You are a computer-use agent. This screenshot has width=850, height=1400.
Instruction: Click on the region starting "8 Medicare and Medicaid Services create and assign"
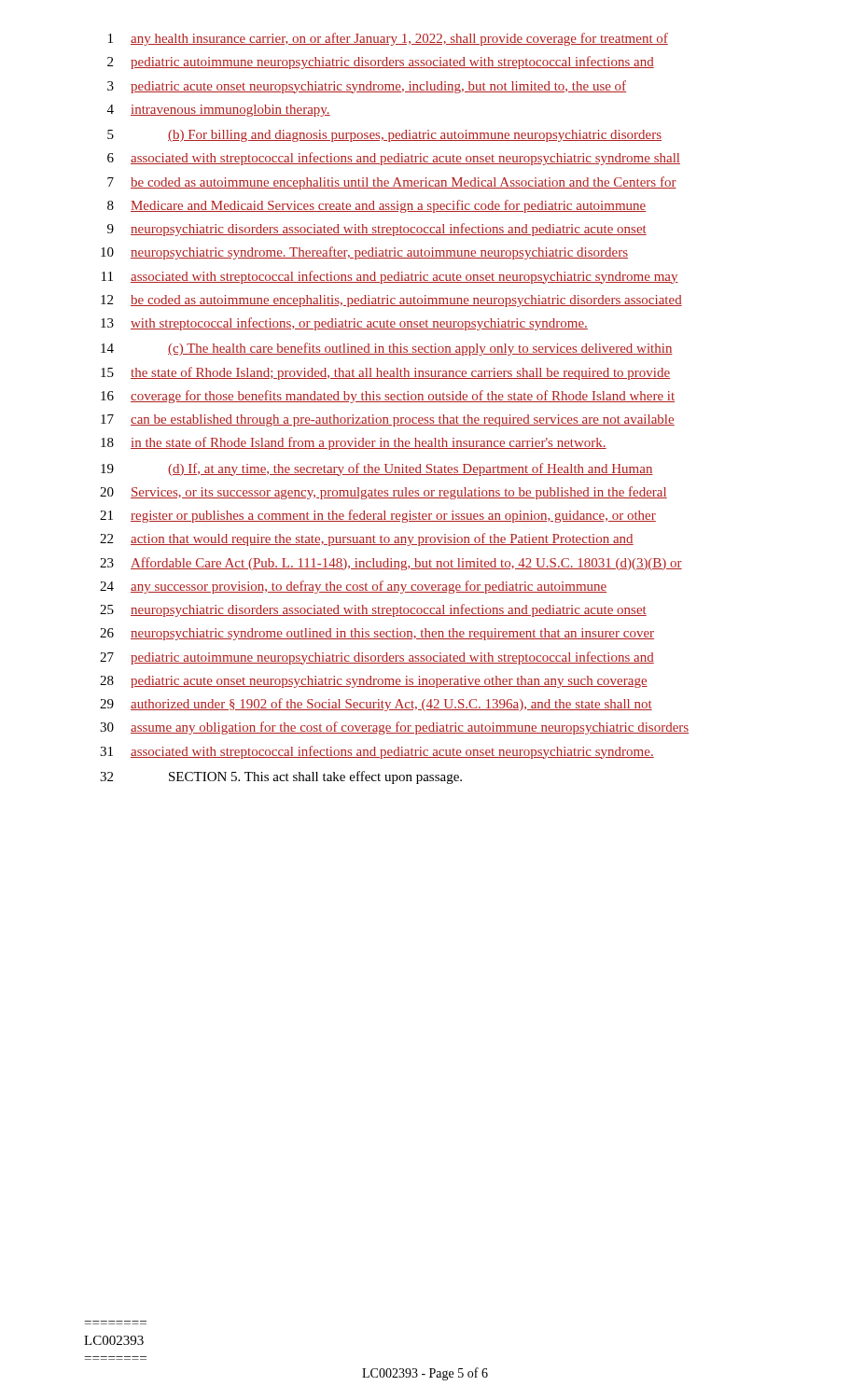click(365, 206)
